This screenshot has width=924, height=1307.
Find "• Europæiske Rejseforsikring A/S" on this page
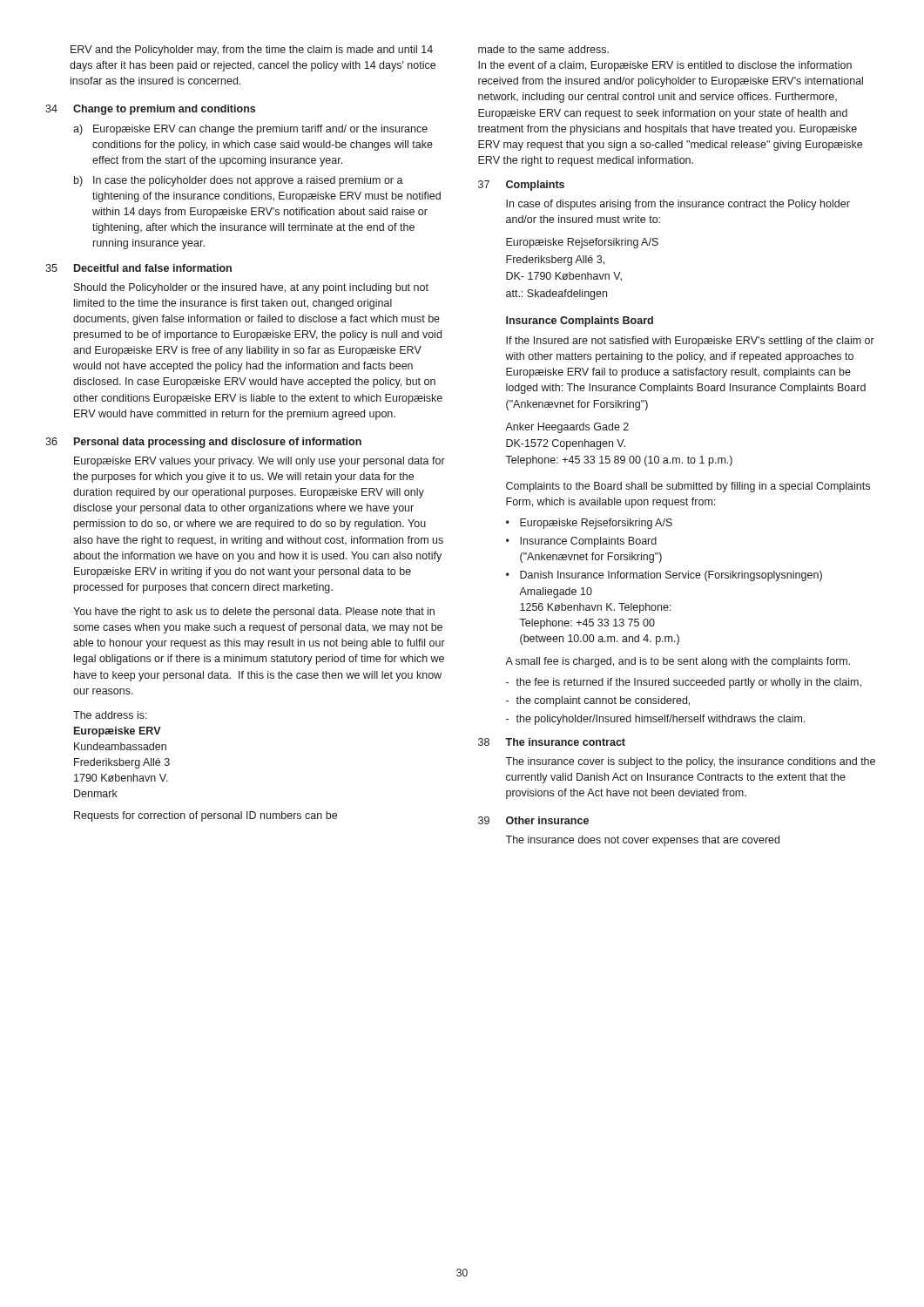pos(589,524)
